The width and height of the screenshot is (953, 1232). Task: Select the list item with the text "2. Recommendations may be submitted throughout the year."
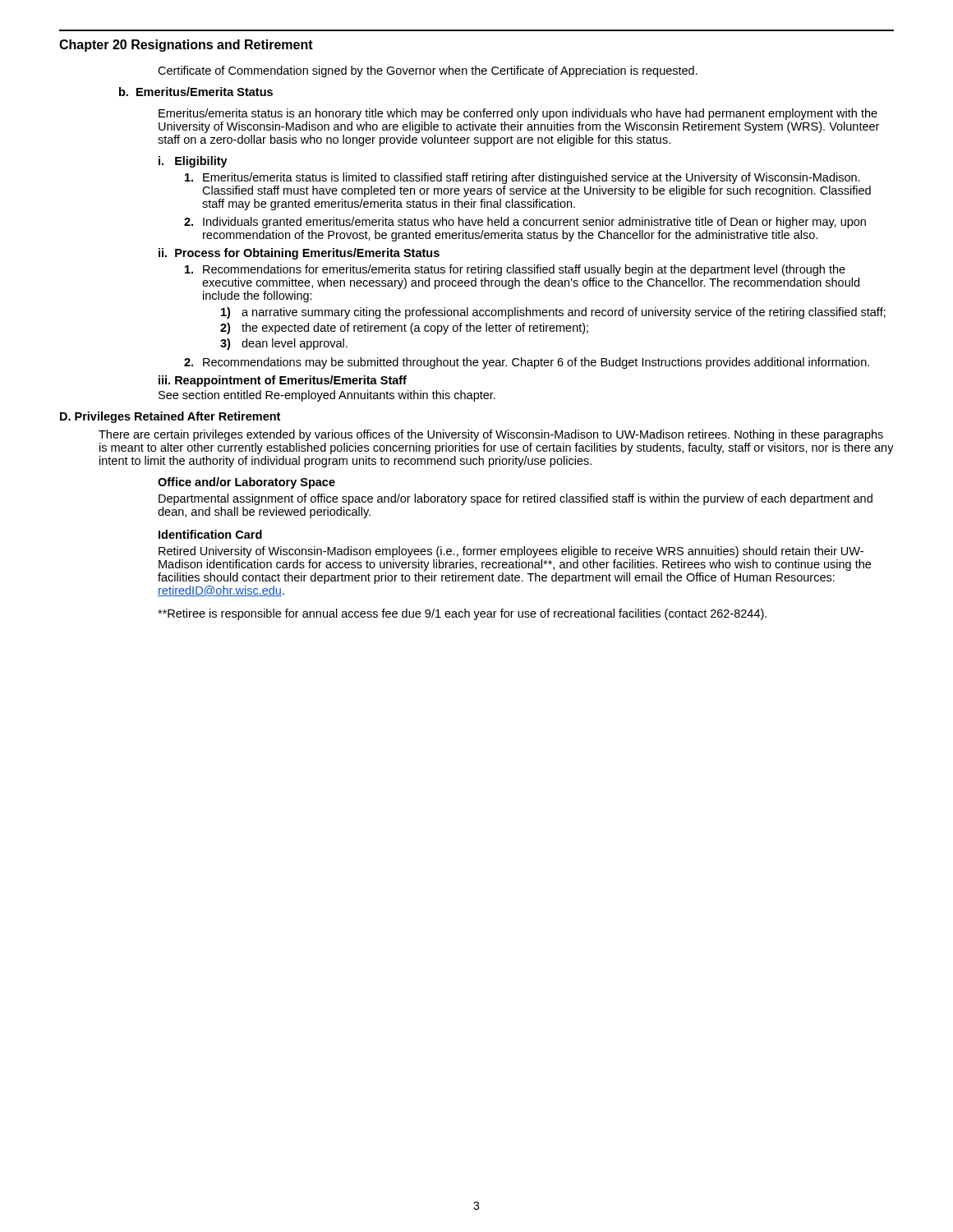(527, 362)
